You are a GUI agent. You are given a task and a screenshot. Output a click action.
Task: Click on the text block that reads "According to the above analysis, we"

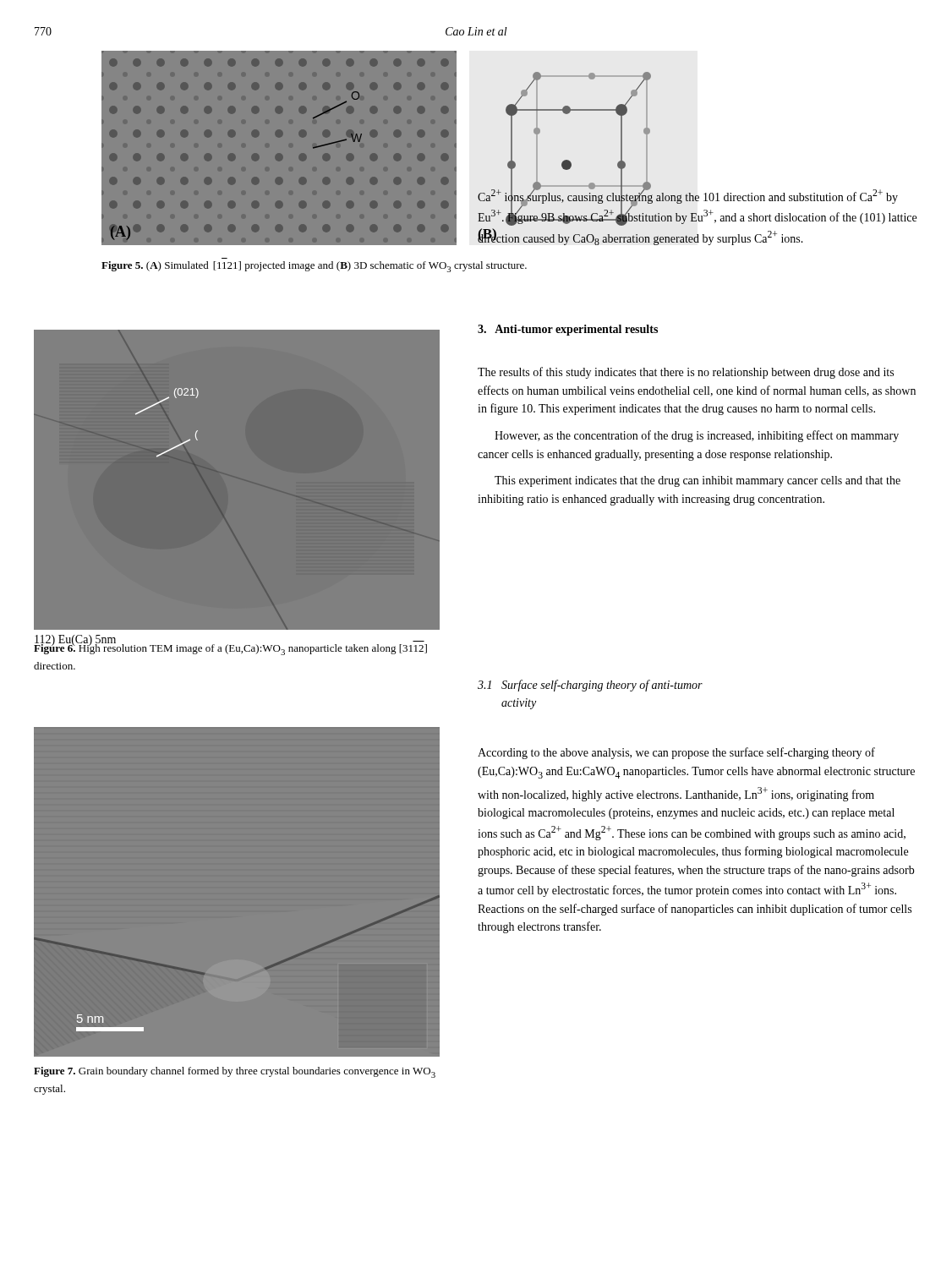tap(698, 840)
